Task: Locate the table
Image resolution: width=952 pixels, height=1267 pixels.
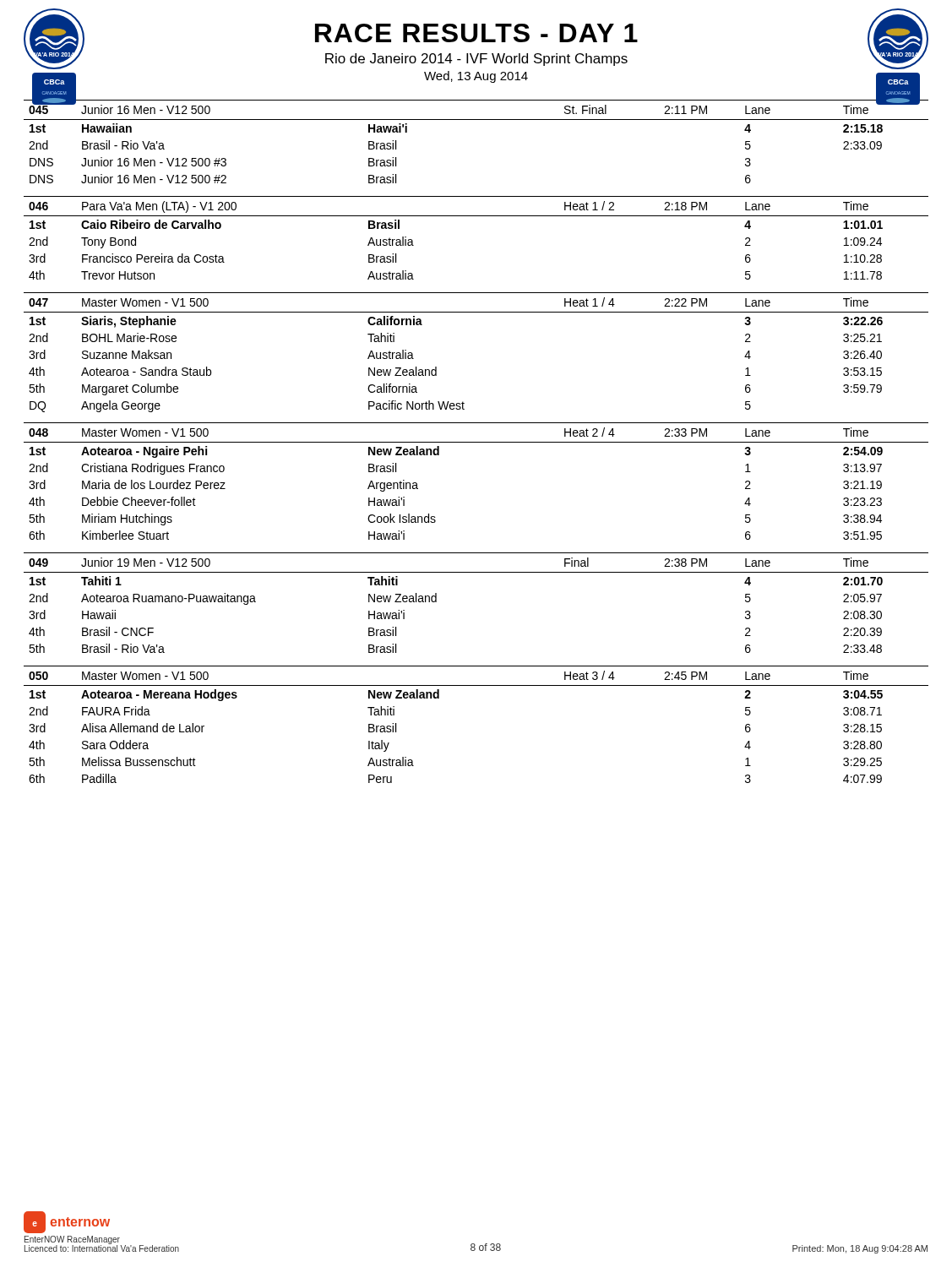Action: tap(476, 443)
